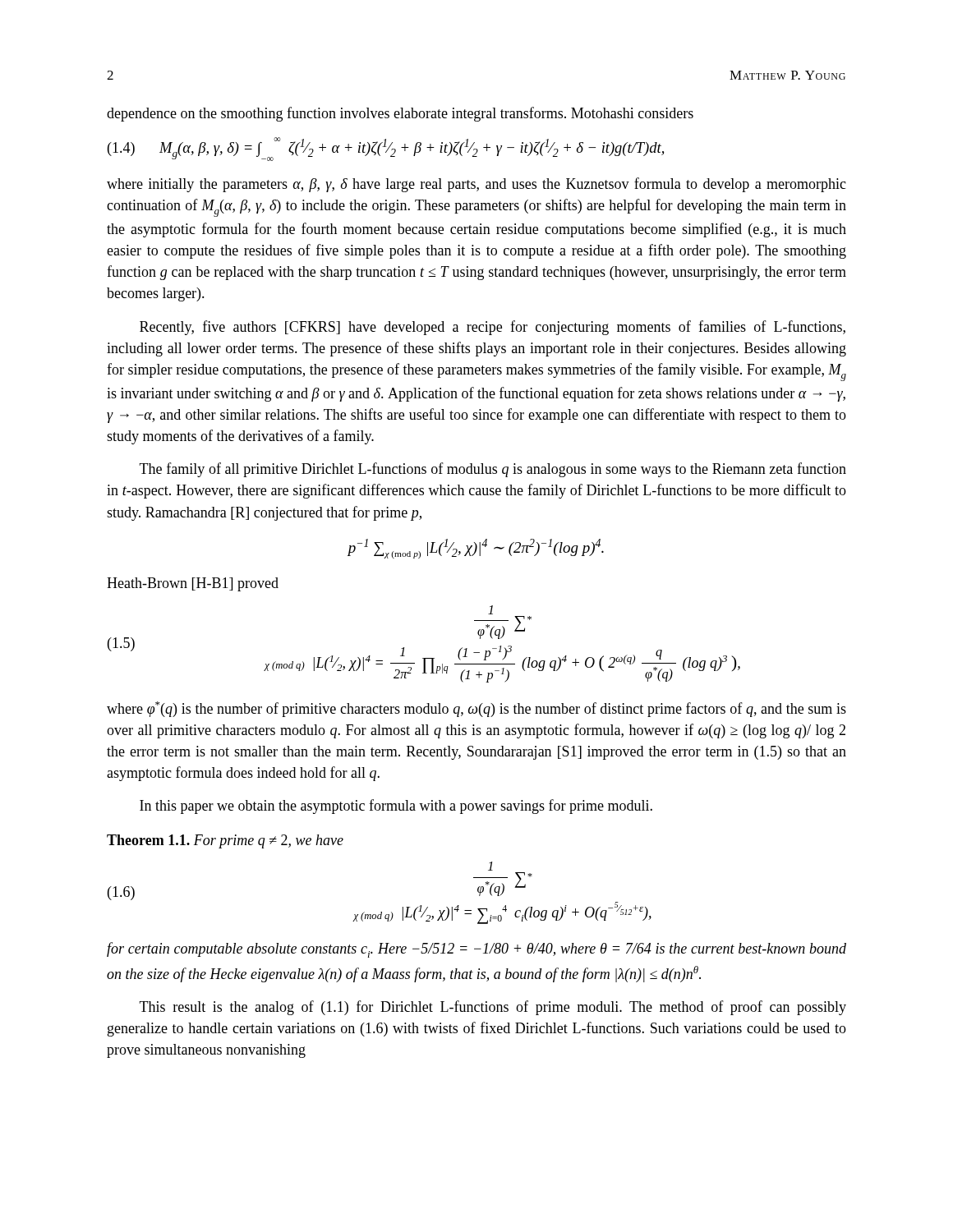953x1232 pixels.
Task: Click on the text block containing "dependence on the smoothing function involves elaborate integral"
Action: point(476,113)
